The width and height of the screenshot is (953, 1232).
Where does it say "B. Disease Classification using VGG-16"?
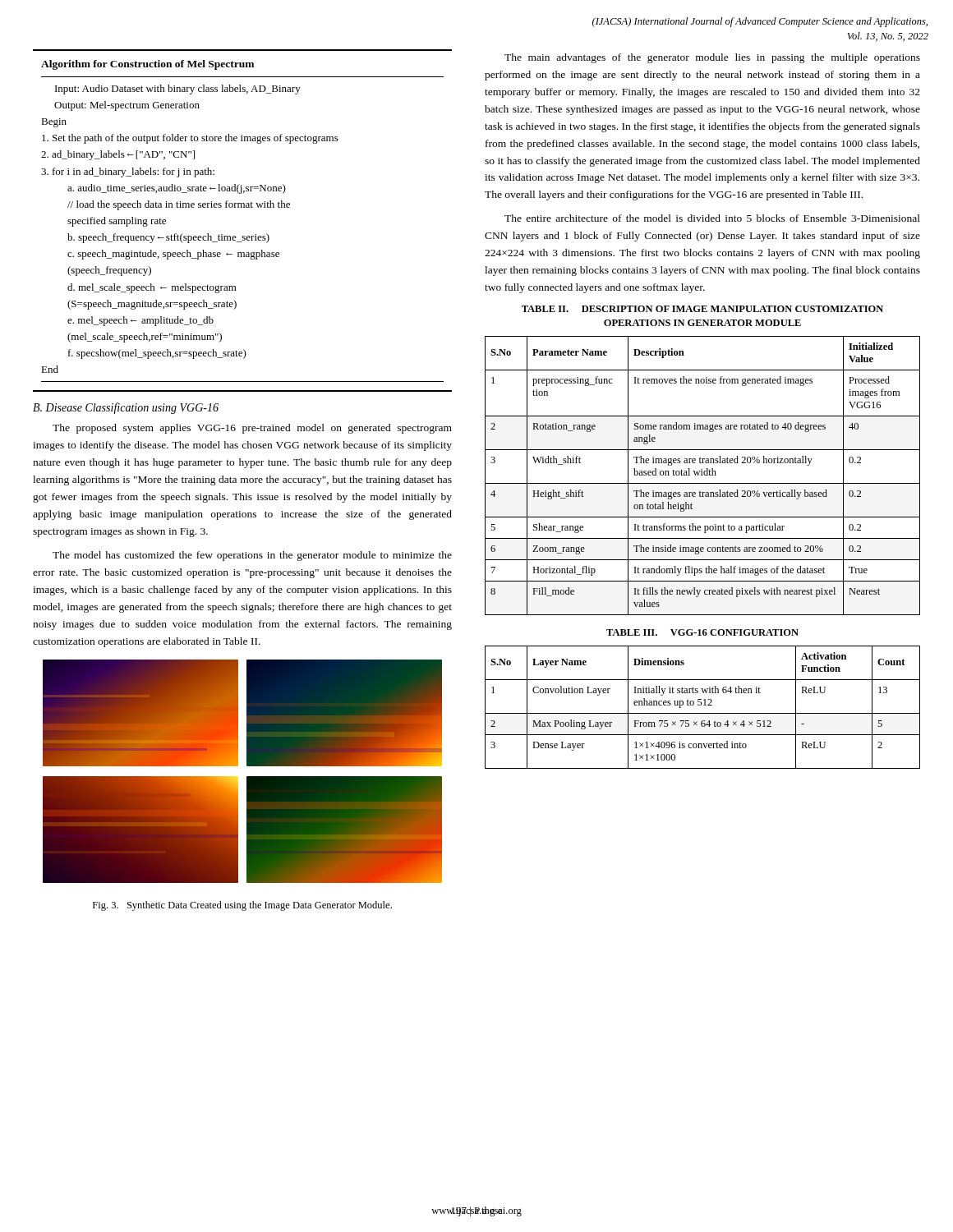coord(126,408)
